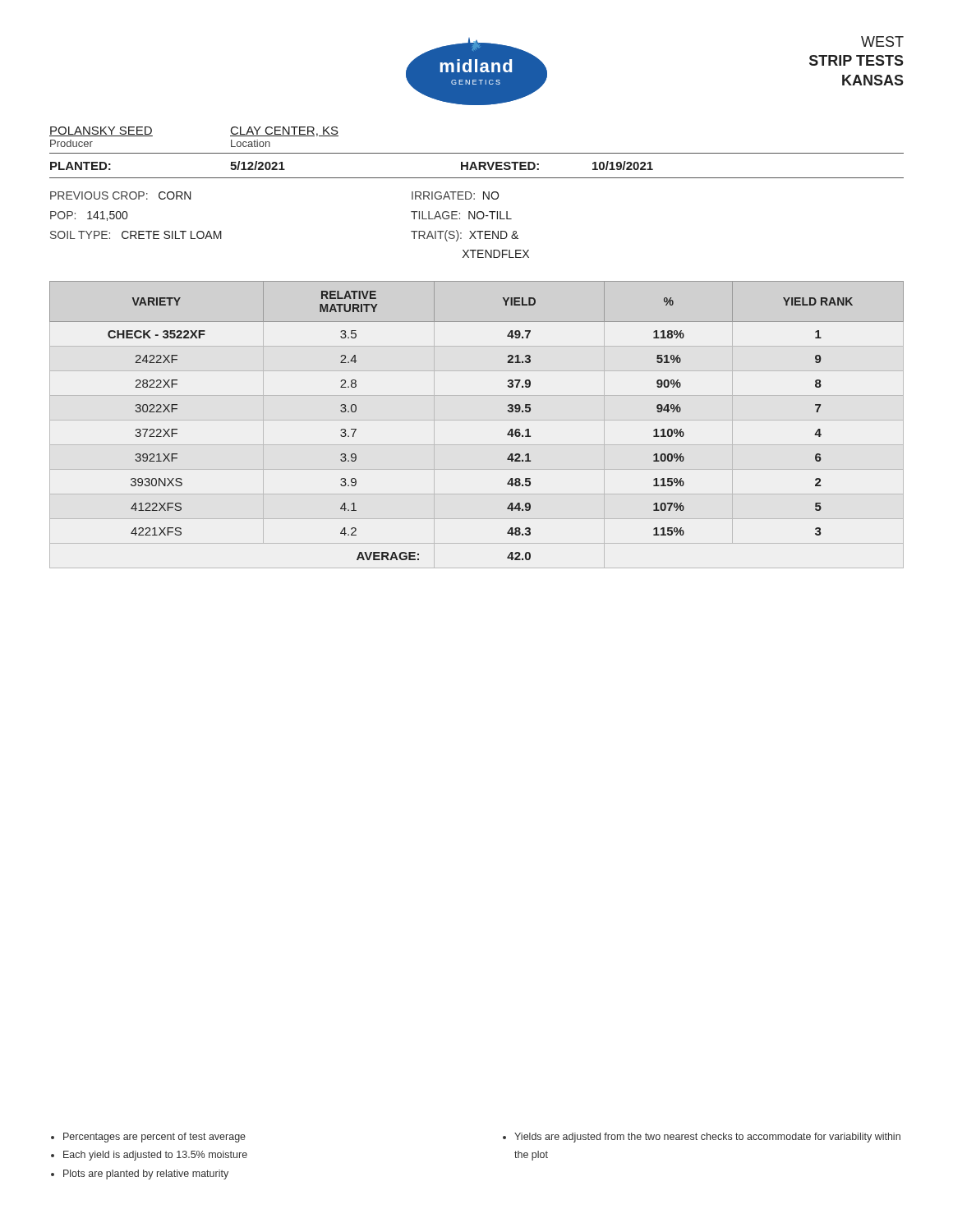The height and width of the screenshot is (1232, 953).
Task: Where is the passage that starts "IRRIGATED: NO TILLAGE: NO-TILL TRAIT(S): XTEND"?
Action: point(493,226)
